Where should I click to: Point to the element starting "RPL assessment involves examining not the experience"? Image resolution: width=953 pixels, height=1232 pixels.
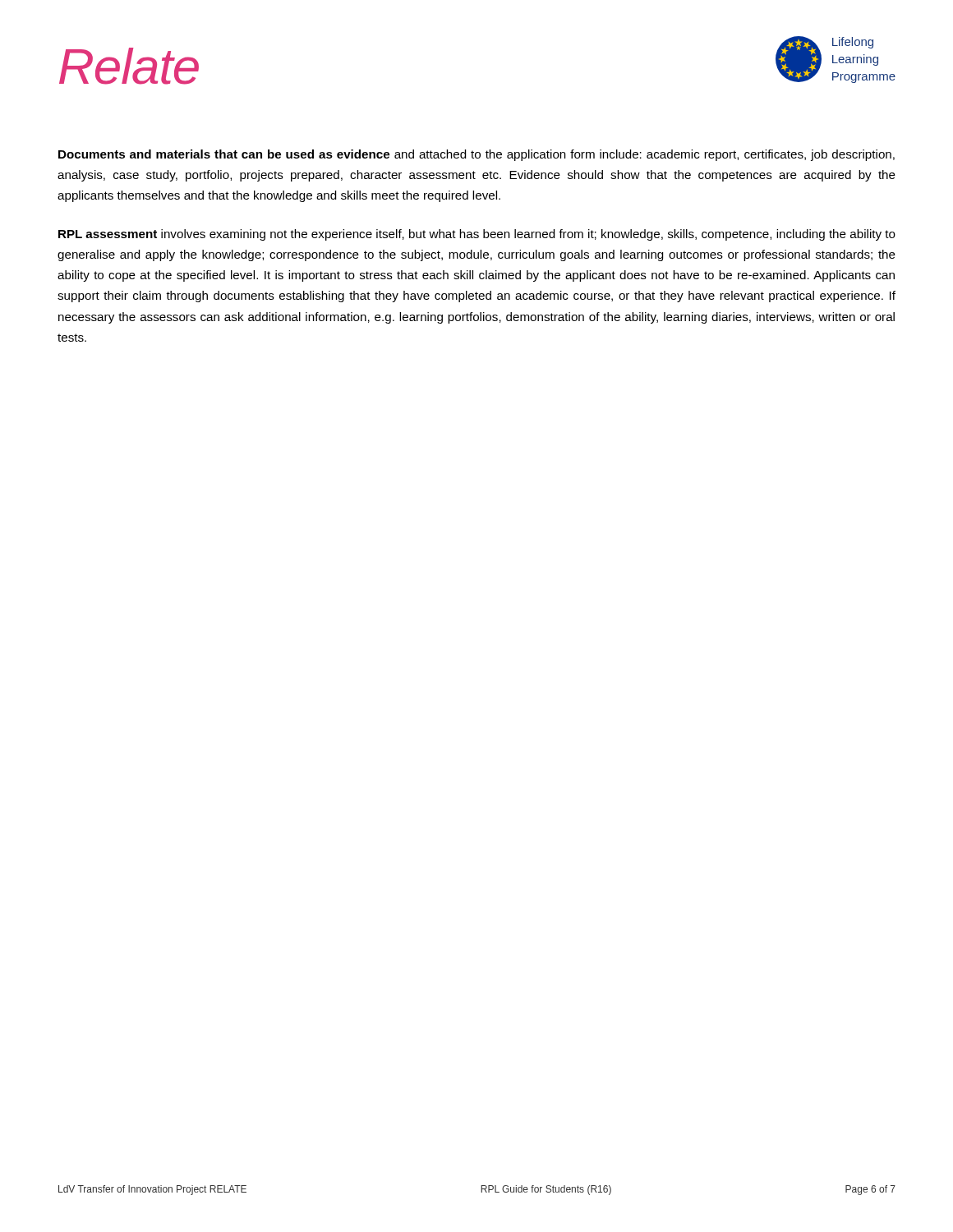(x=476, y=285)
